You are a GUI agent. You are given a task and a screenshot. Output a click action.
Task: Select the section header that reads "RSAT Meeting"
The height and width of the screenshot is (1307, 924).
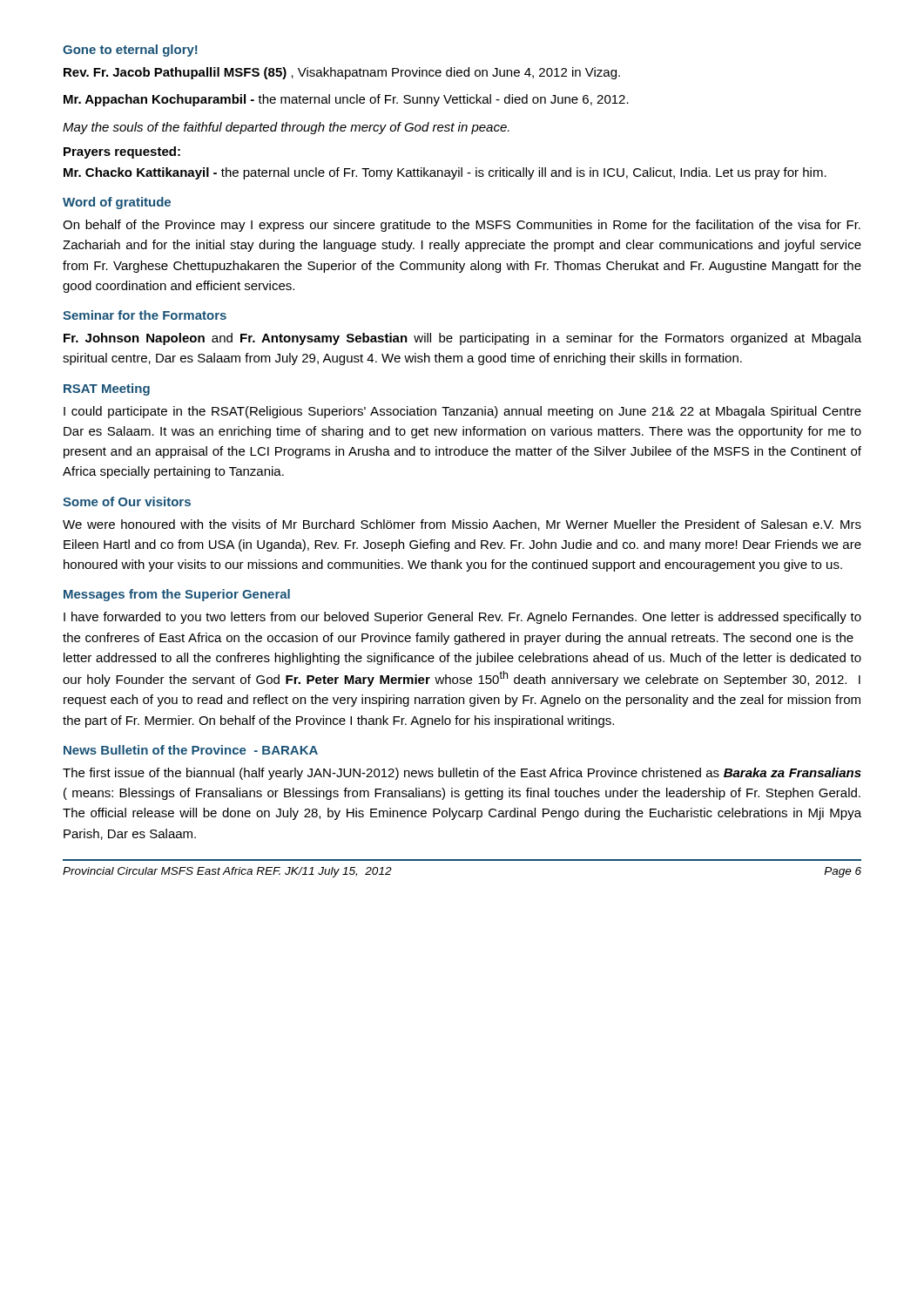coord(106,388)
